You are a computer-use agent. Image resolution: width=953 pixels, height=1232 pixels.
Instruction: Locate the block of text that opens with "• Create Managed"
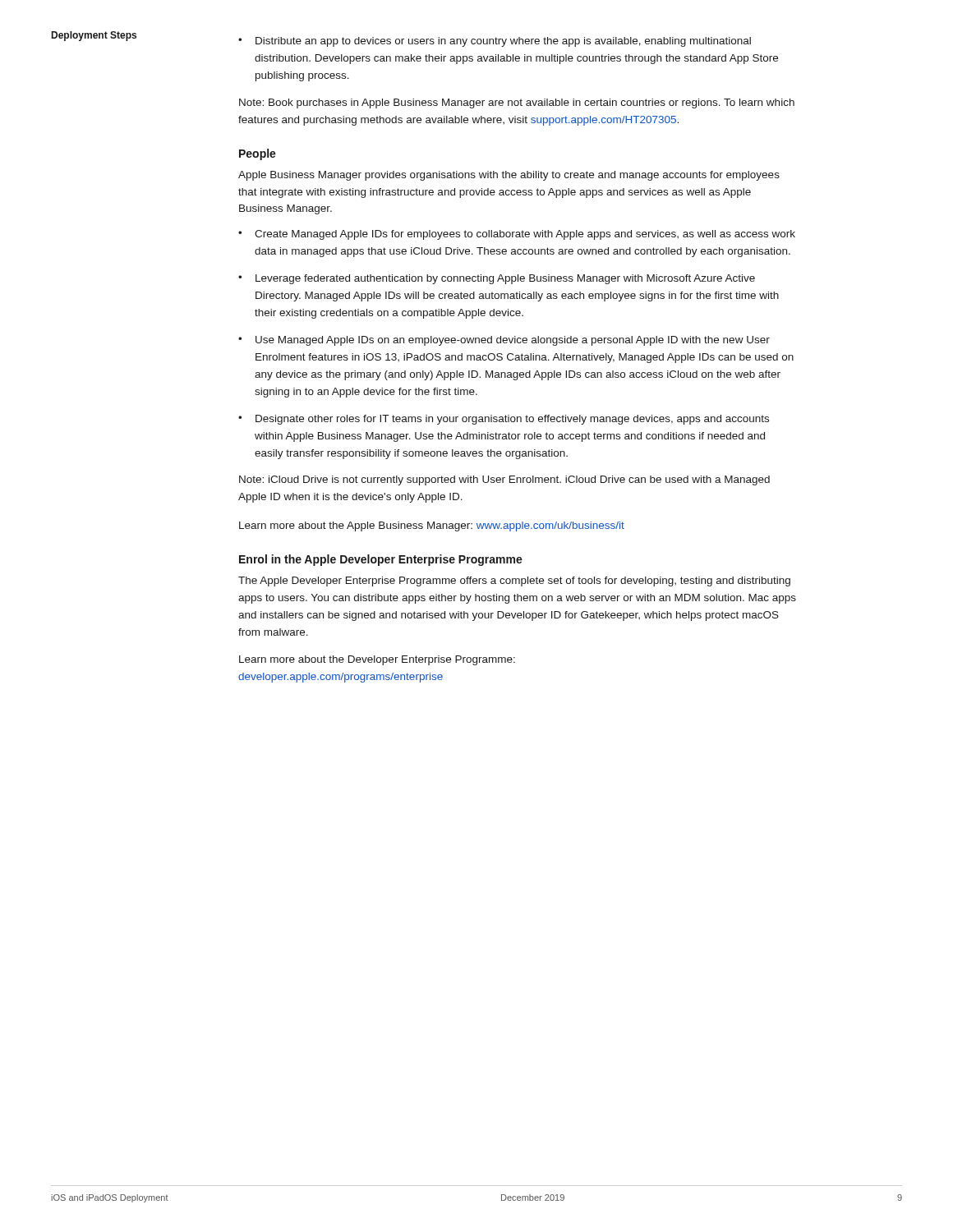click(518, 243)
